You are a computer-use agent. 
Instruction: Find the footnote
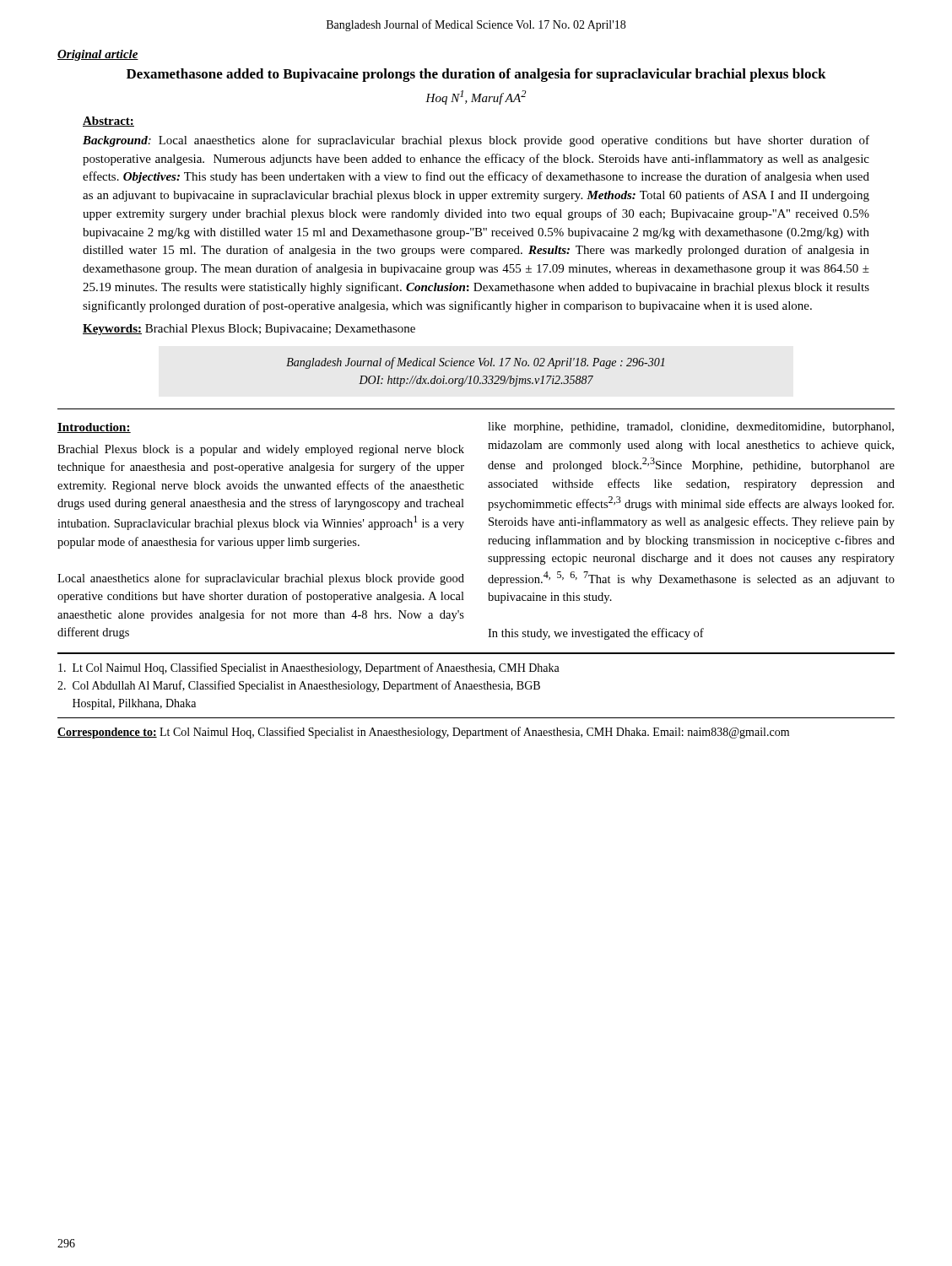coord(308,686)
